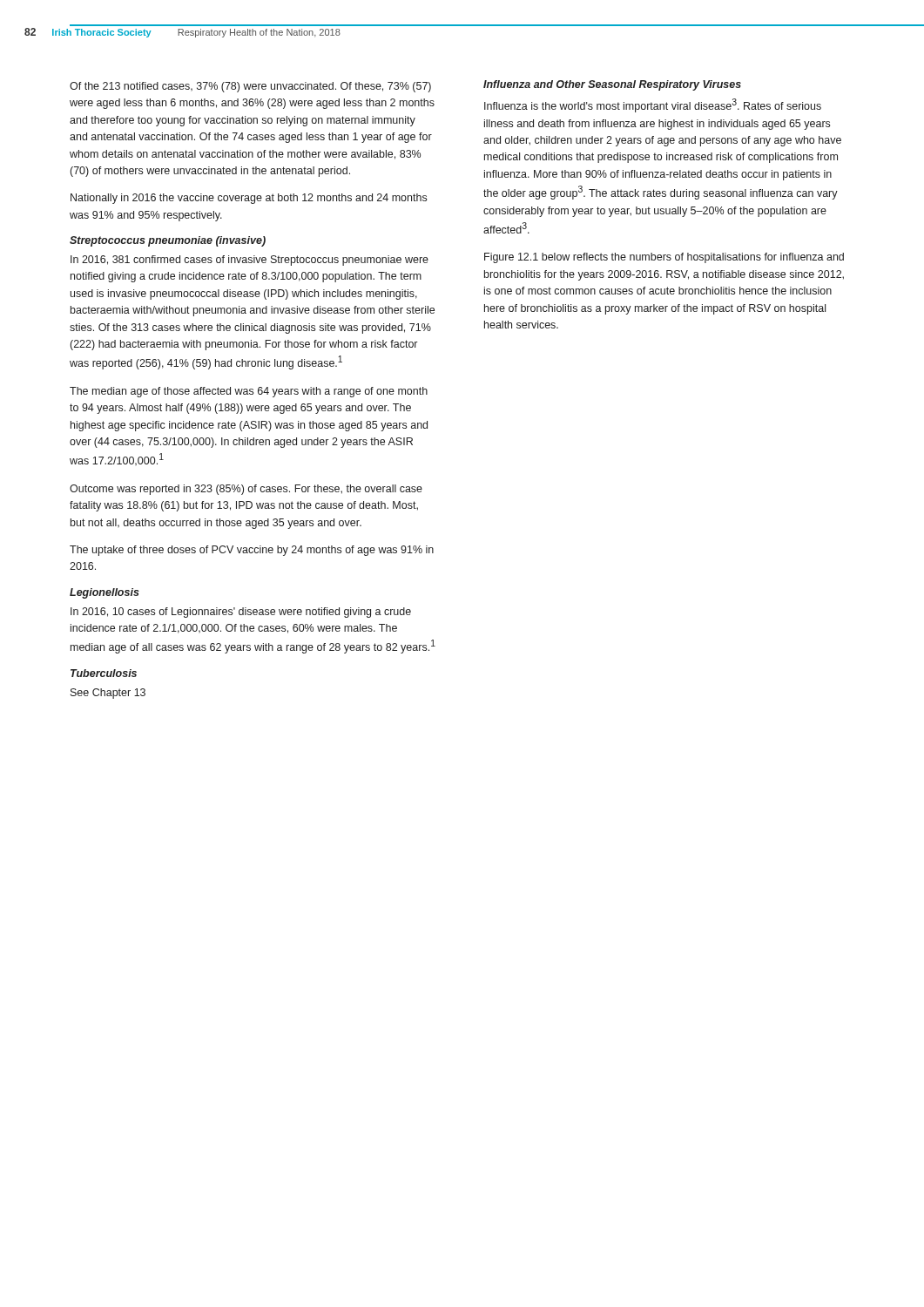The image size is (924, 1307).
Task: Select the region starting "Nationally in 2016 the vaccine coverage at"
Action: click(x=249, y=206)
